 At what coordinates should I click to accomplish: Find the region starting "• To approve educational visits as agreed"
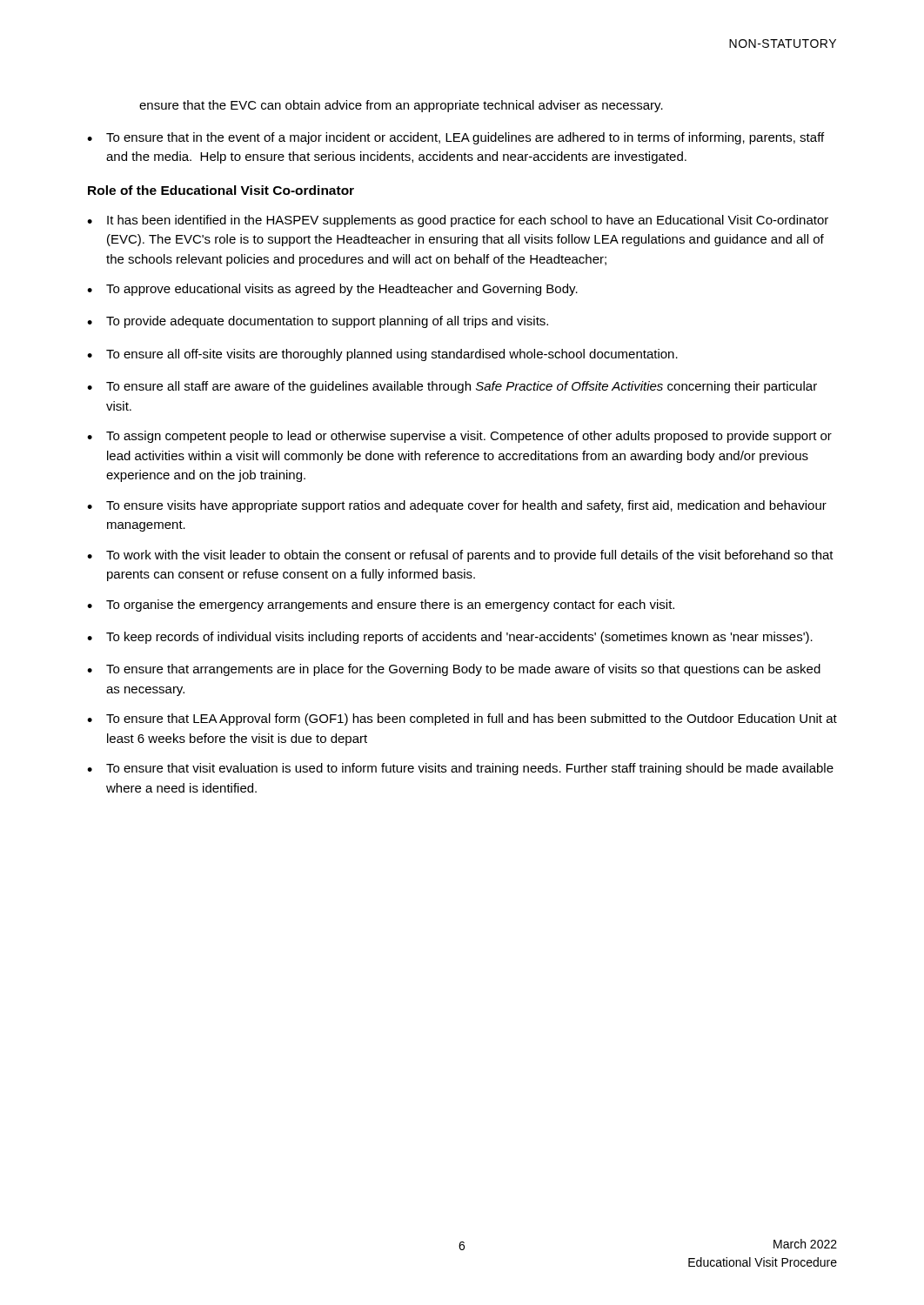click(x=462, y=290)
